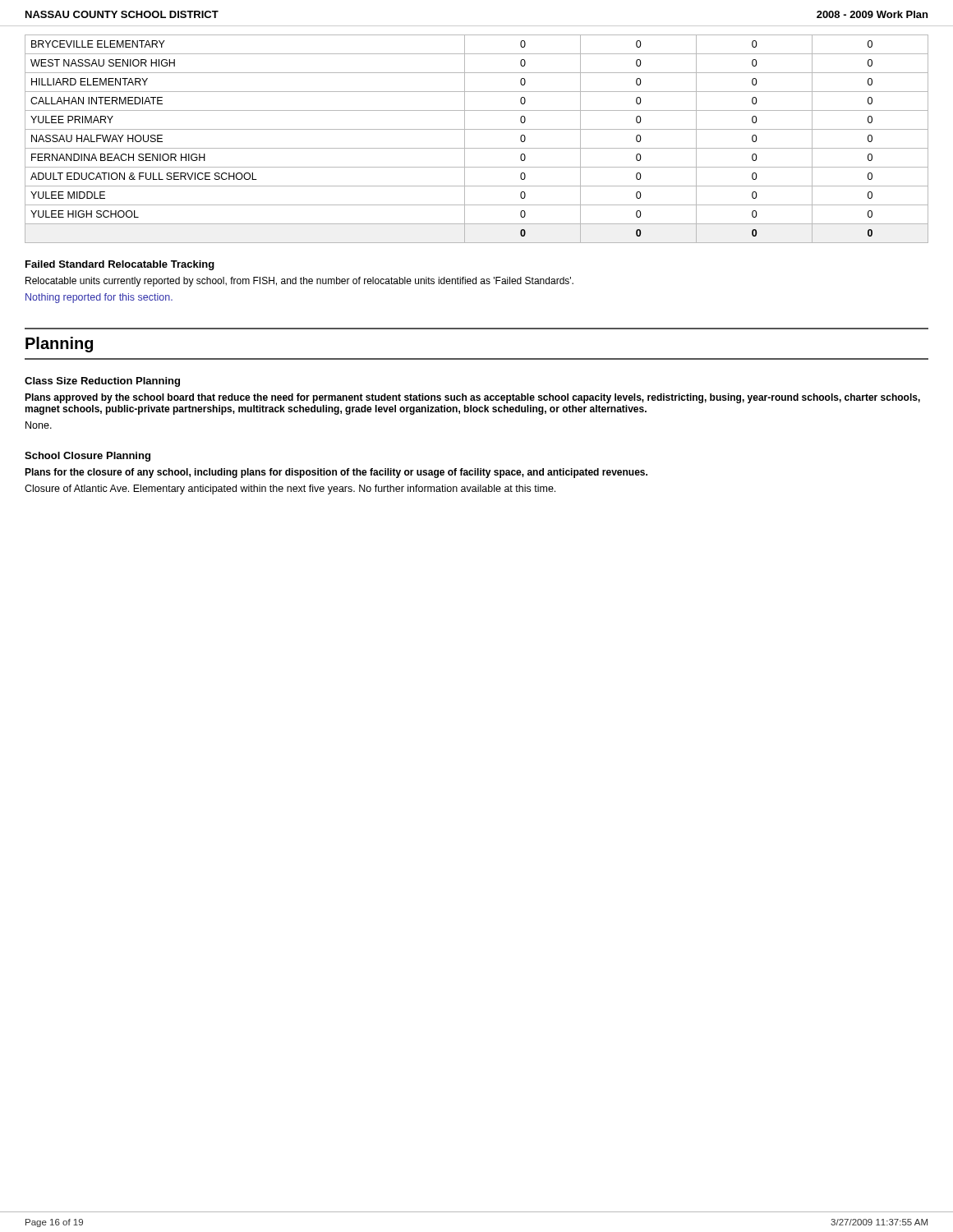Find the block on this page that starts "Closure of Atlantic Ave. Elementary"
The width and height of the screenshot is (953, 1232).
click(x=291, y=489)
